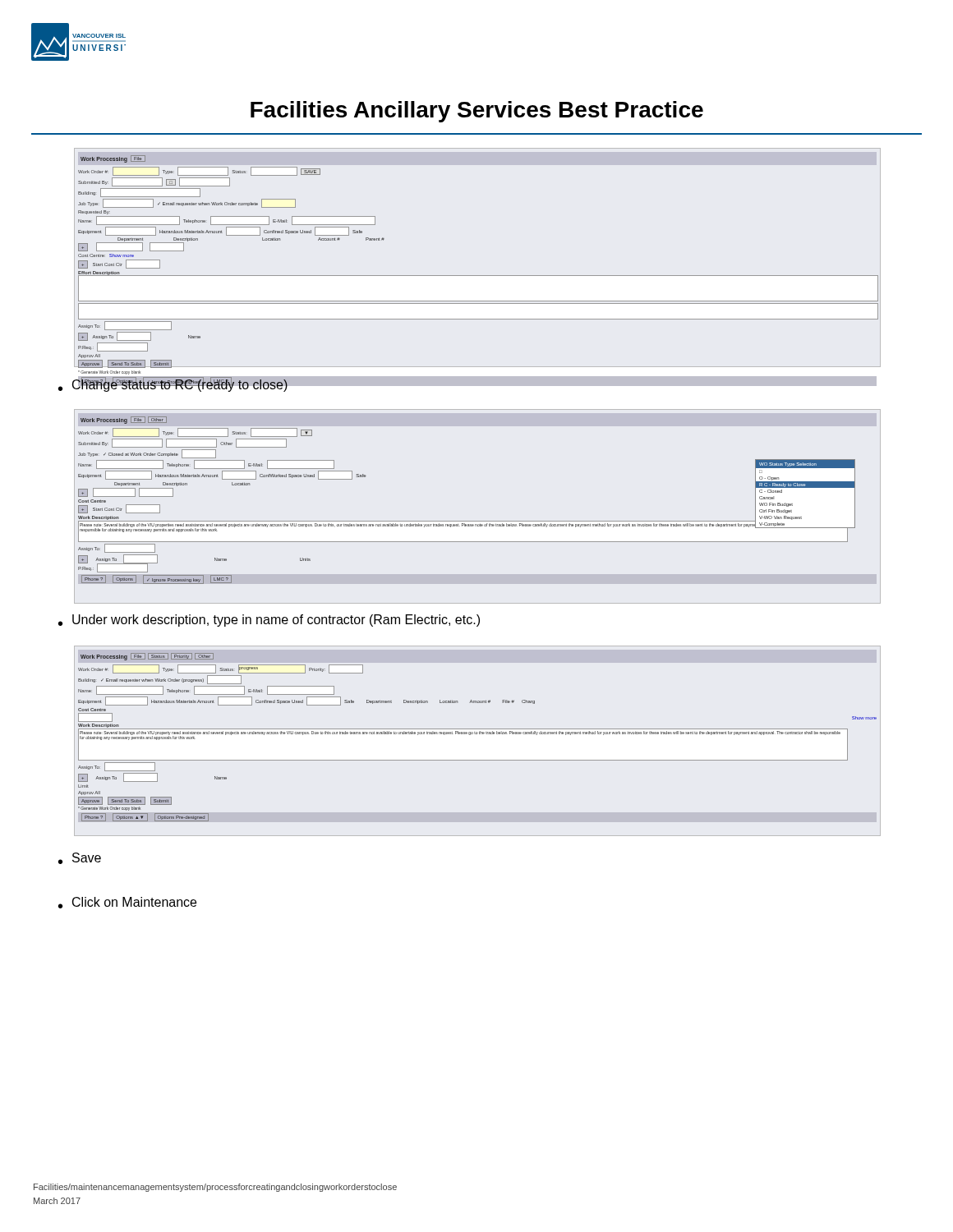
Task: Select the logo
Action: (x=78, y=53)
